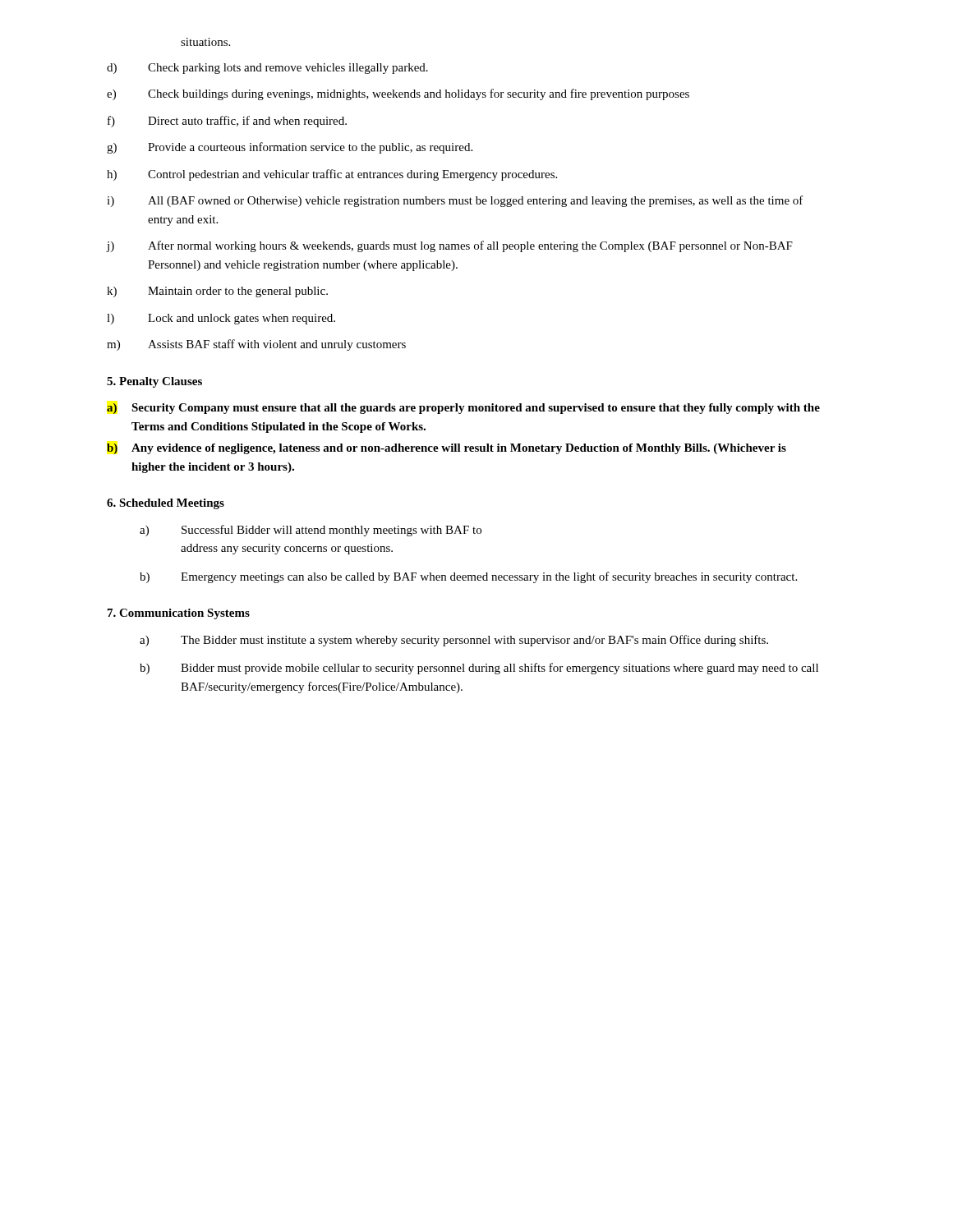
Task: Select the list item containing "l) Lock and unlock gates when required."
Action: (221, 319)
